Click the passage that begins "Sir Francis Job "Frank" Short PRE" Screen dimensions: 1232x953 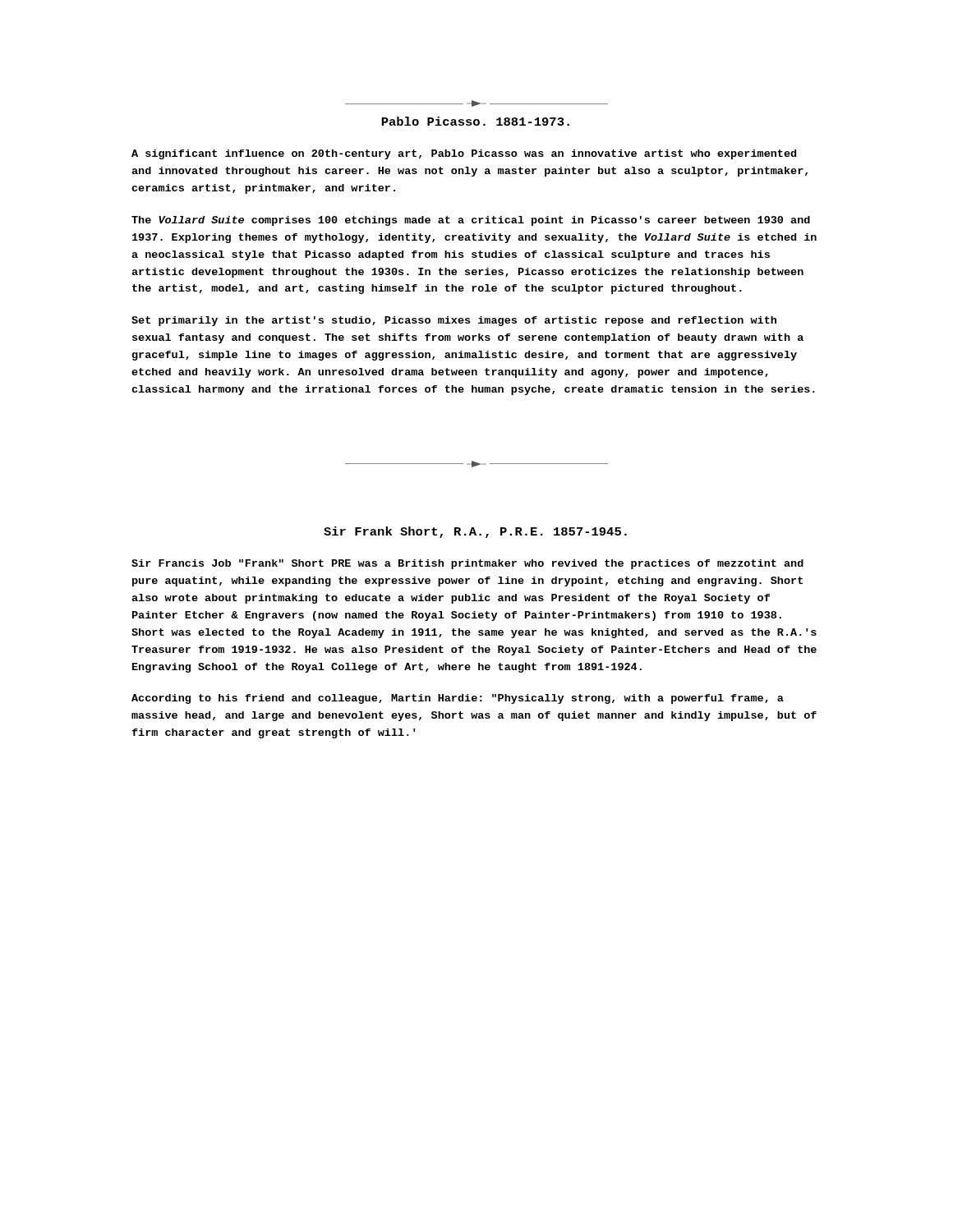474,615
